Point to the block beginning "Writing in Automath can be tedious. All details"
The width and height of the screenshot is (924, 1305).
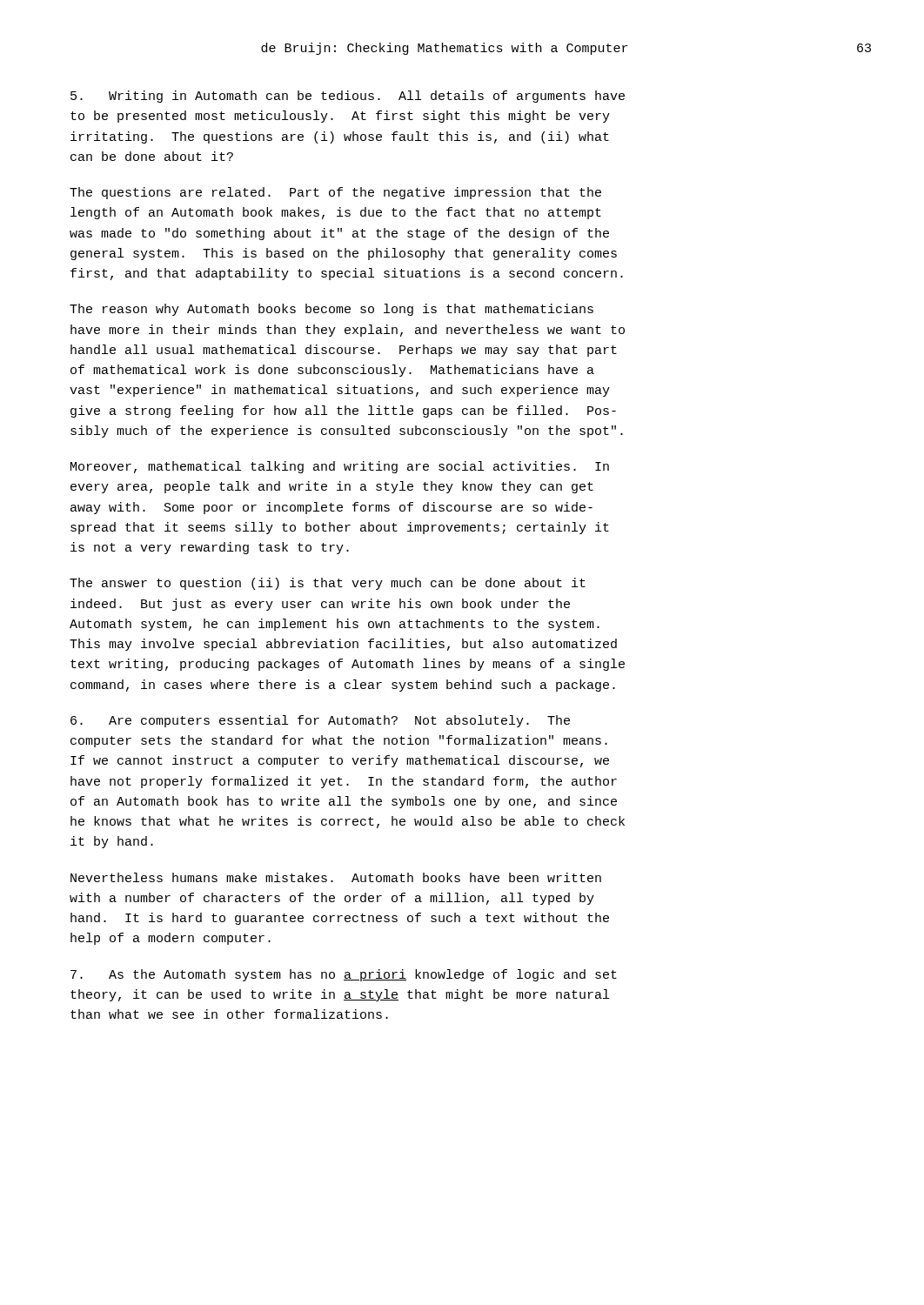pos(462,127)
